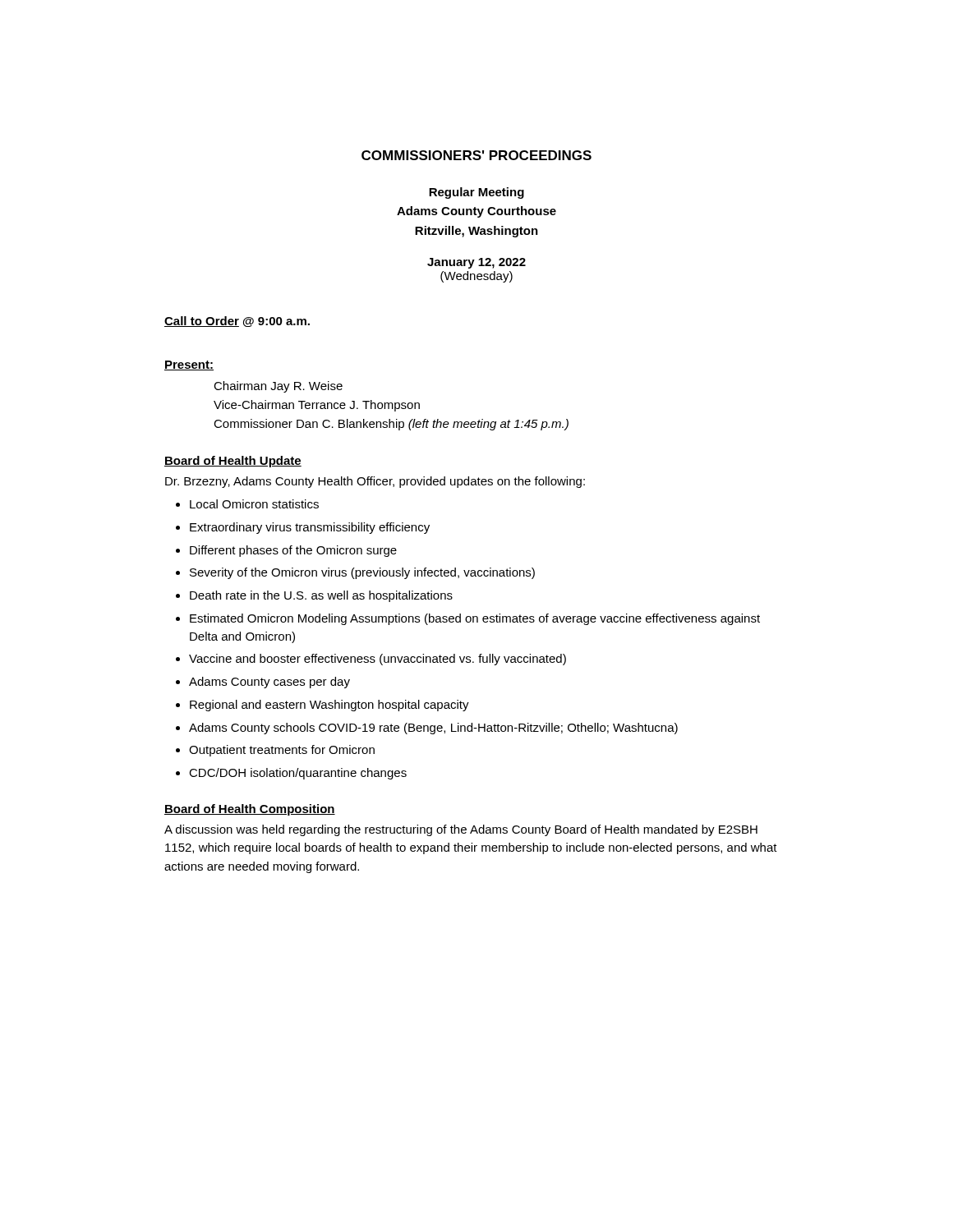953x1232 pixels.
Task: Point to the block beginning "Adams County cases"
Action: 263,683
